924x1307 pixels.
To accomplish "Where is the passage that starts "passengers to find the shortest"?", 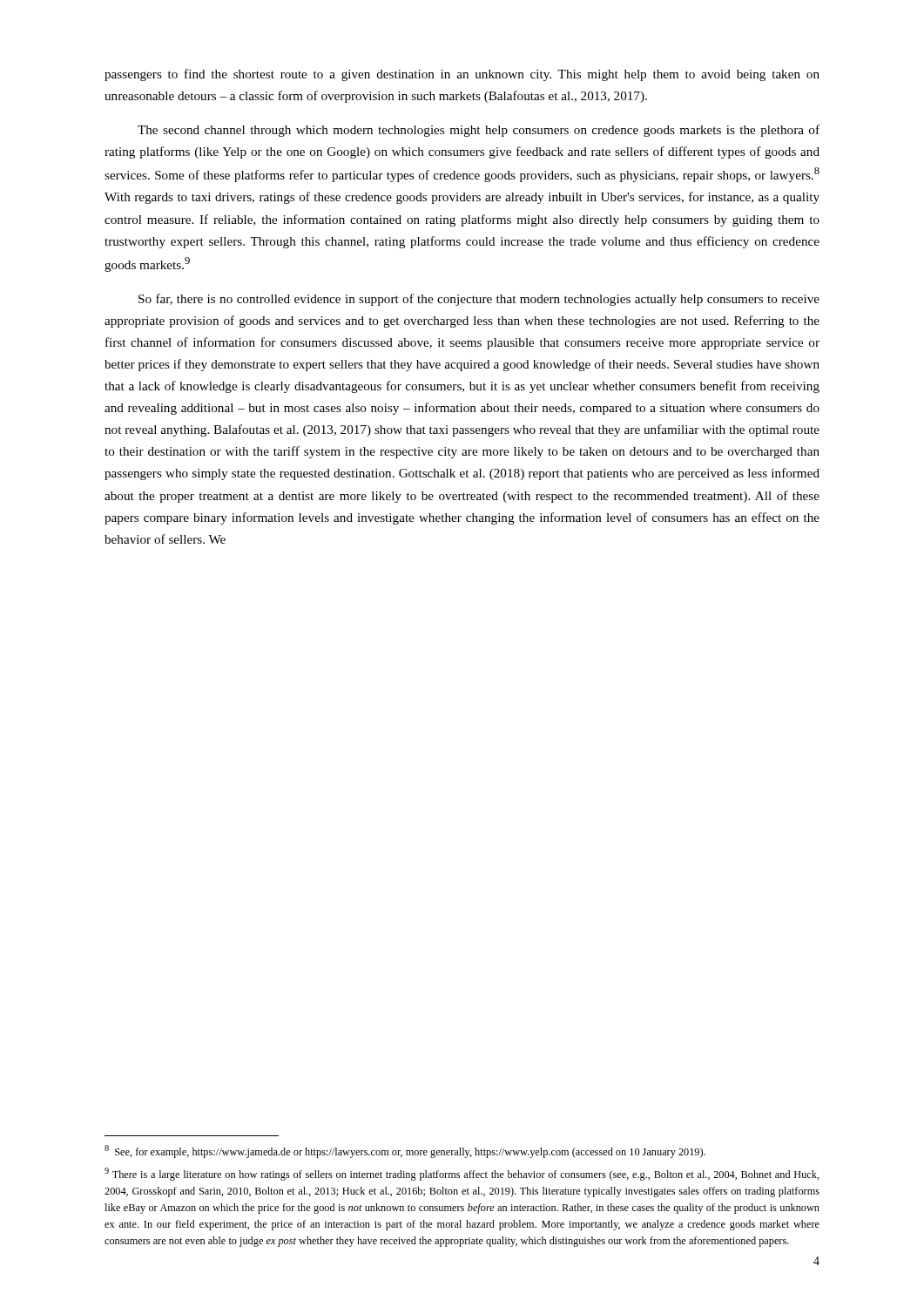I will (x=462, y=85).
